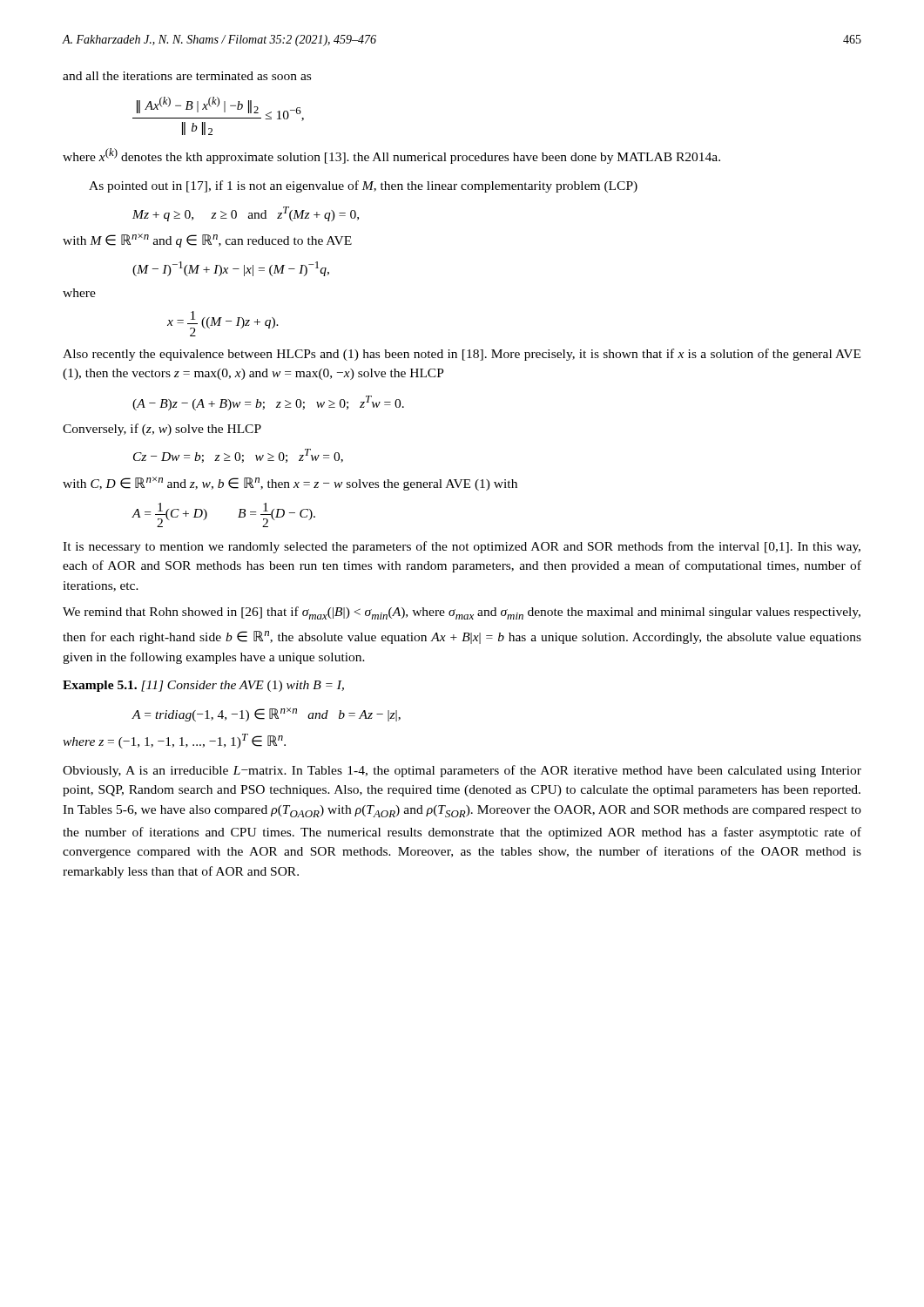
Task: Point to the formula beginning "‖ Ax(k) −"
Action: tap(218, 116)
